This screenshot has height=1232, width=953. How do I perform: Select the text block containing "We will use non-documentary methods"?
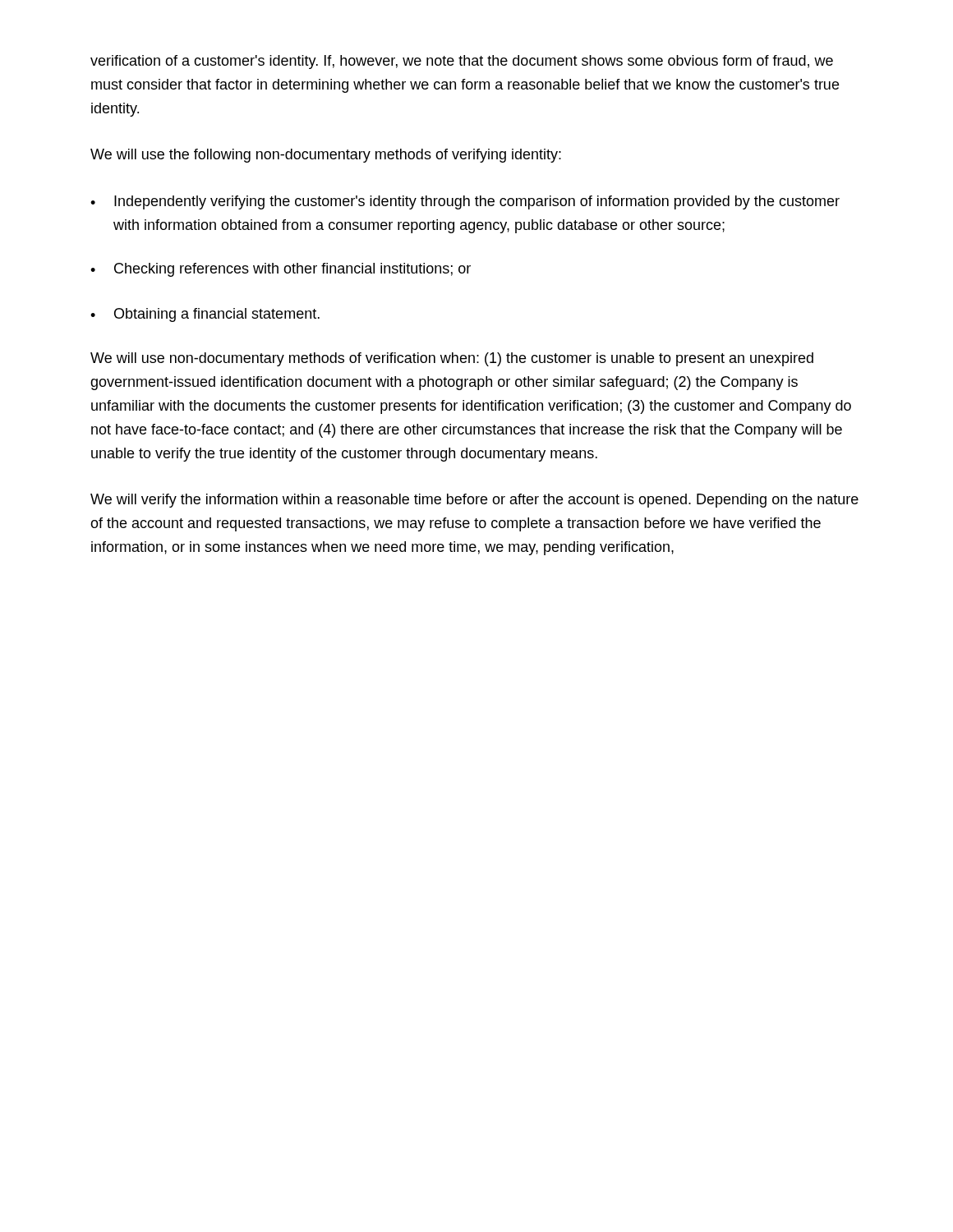[x=471, y=406]
